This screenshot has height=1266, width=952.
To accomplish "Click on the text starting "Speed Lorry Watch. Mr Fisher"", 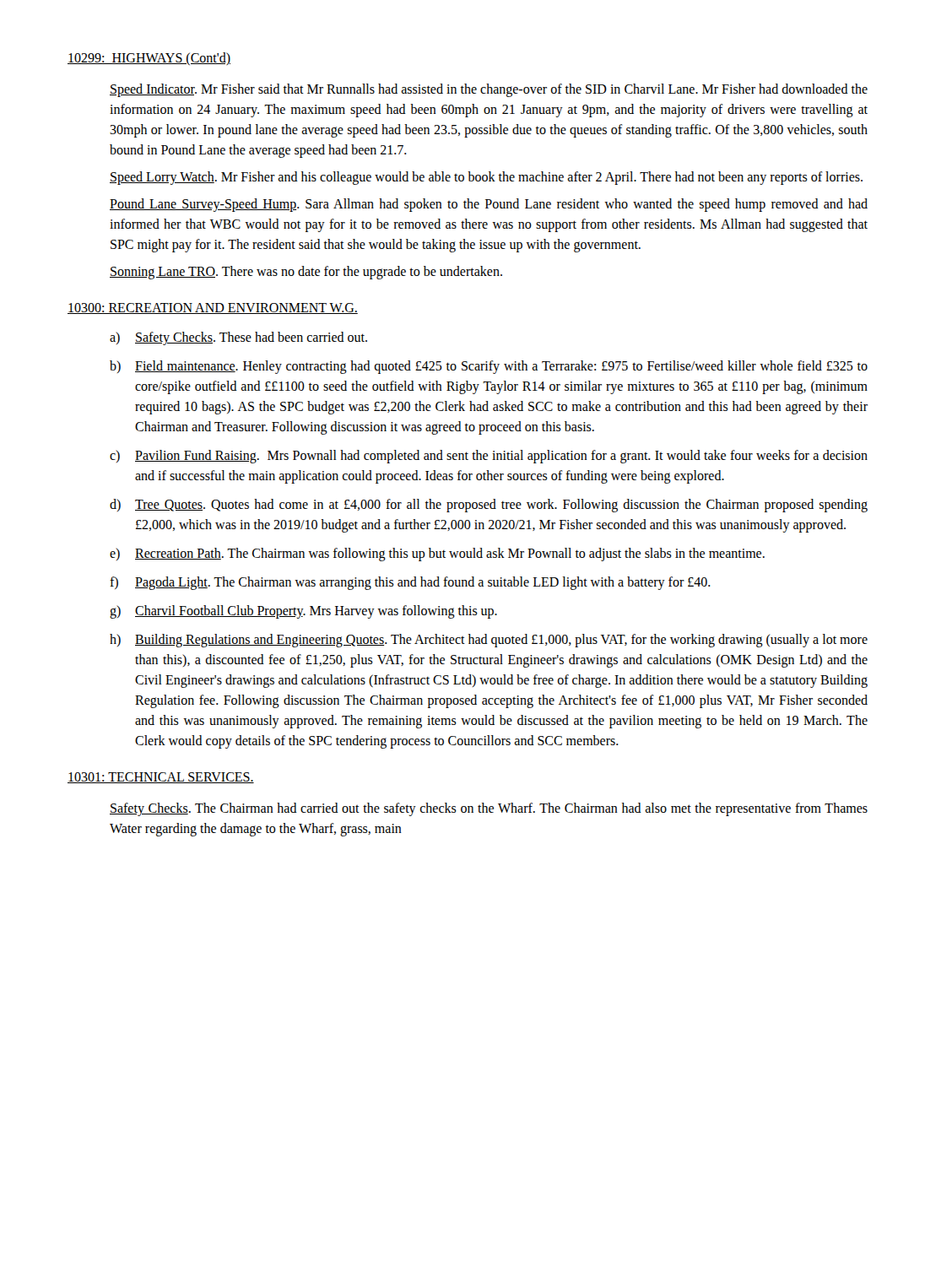I will click(487, 177).
